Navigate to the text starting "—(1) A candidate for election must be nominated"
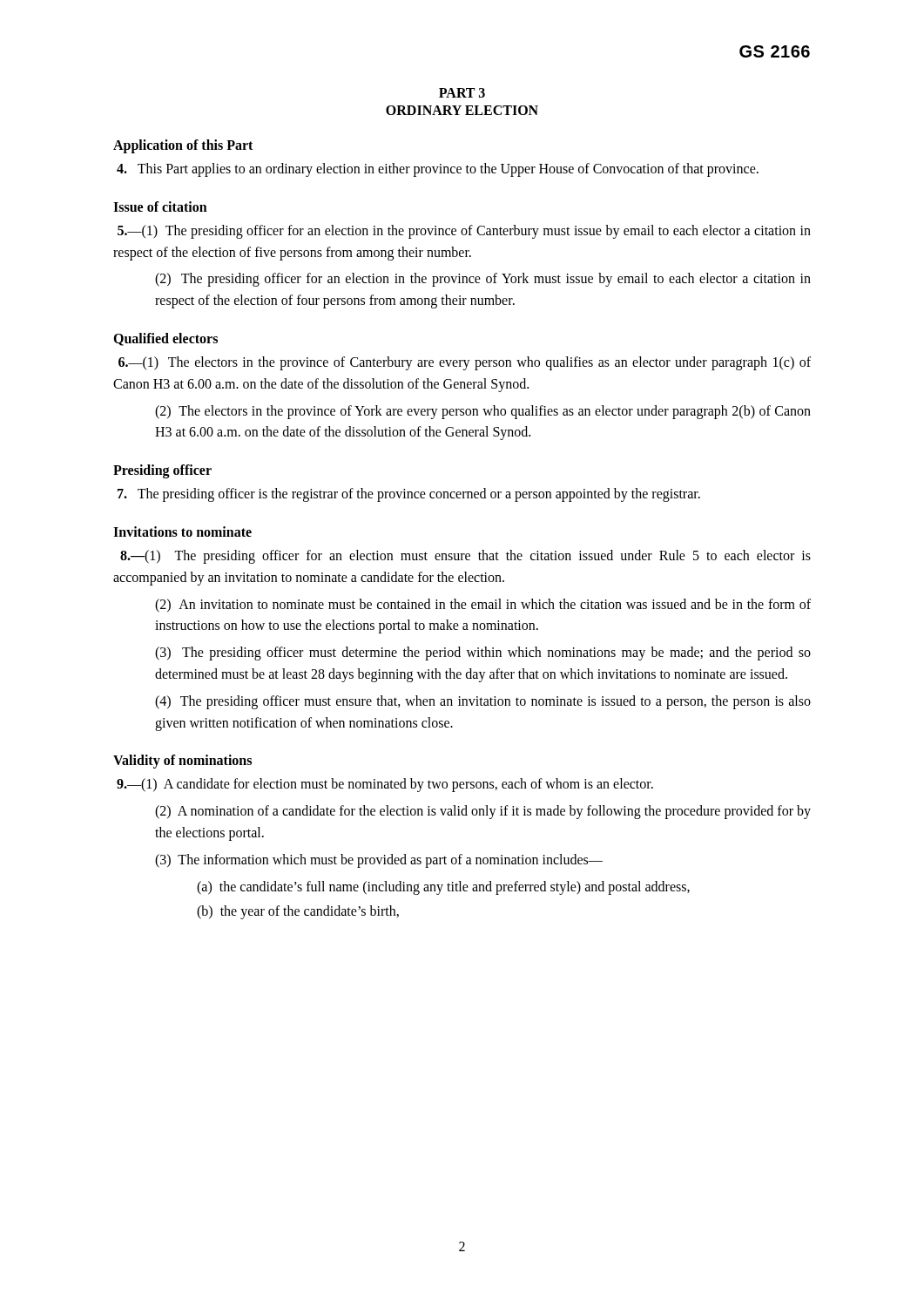The width and height of the screenshot is (924, 1307). [384, 784]
